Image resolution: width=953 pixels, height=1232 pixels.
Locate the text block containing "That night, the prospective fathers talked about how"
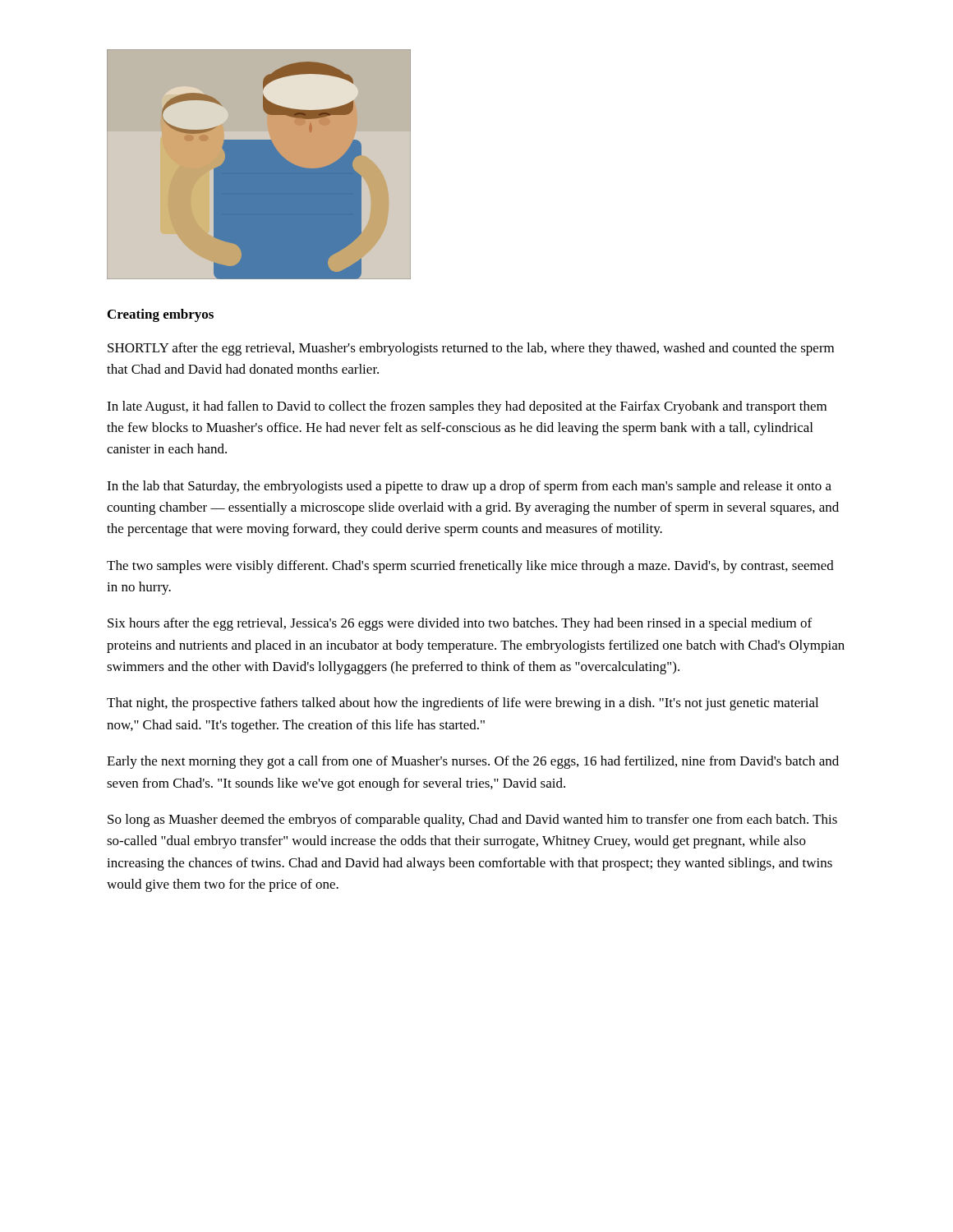point(463,714)
